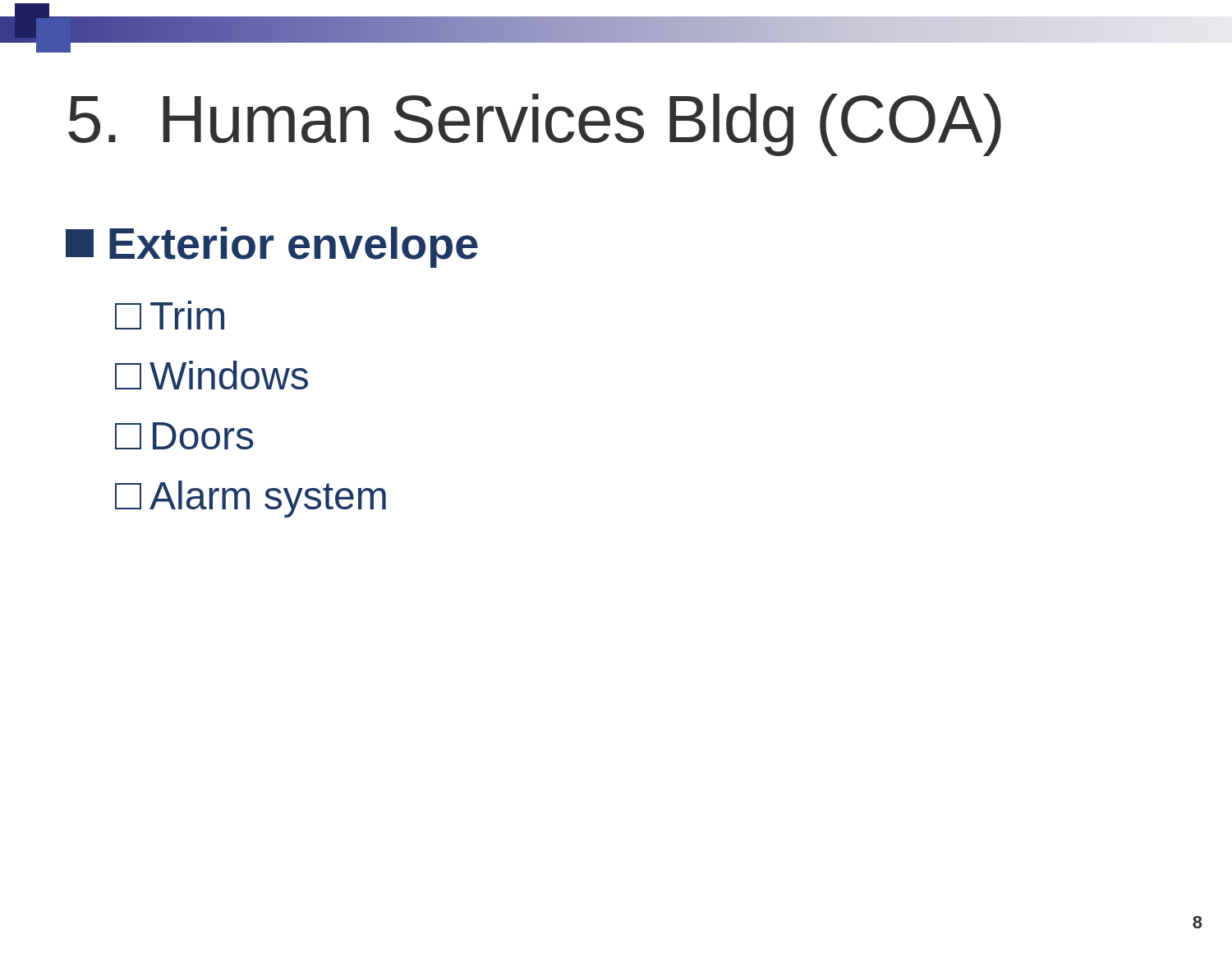Find the passage starting "Alarm system"
Viewport: 1232px width, 953px height.
click(252, 496)
